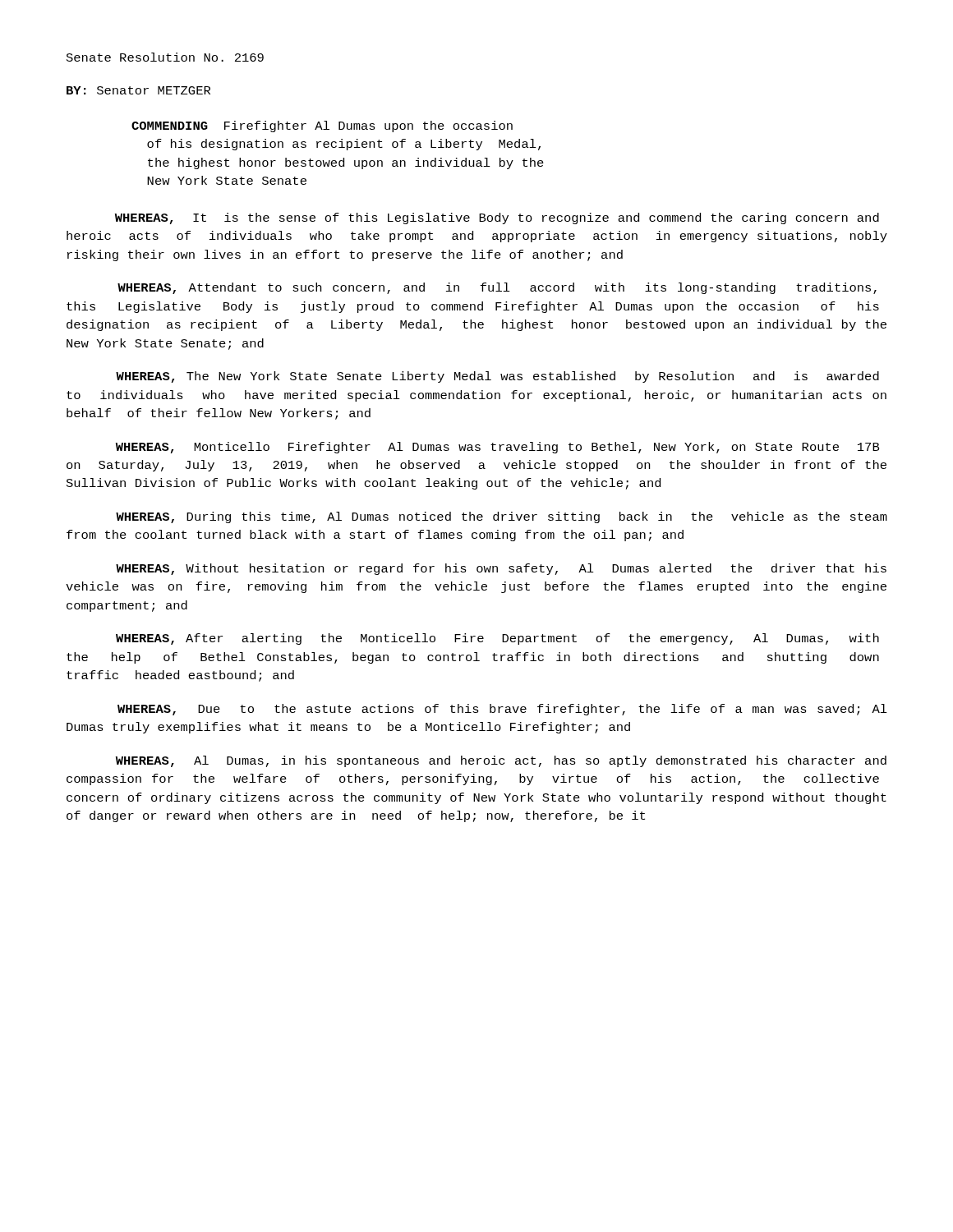
Task: Where is the passage that starts "WHEREAS, After alerting the"?
Action: point(476,658)
